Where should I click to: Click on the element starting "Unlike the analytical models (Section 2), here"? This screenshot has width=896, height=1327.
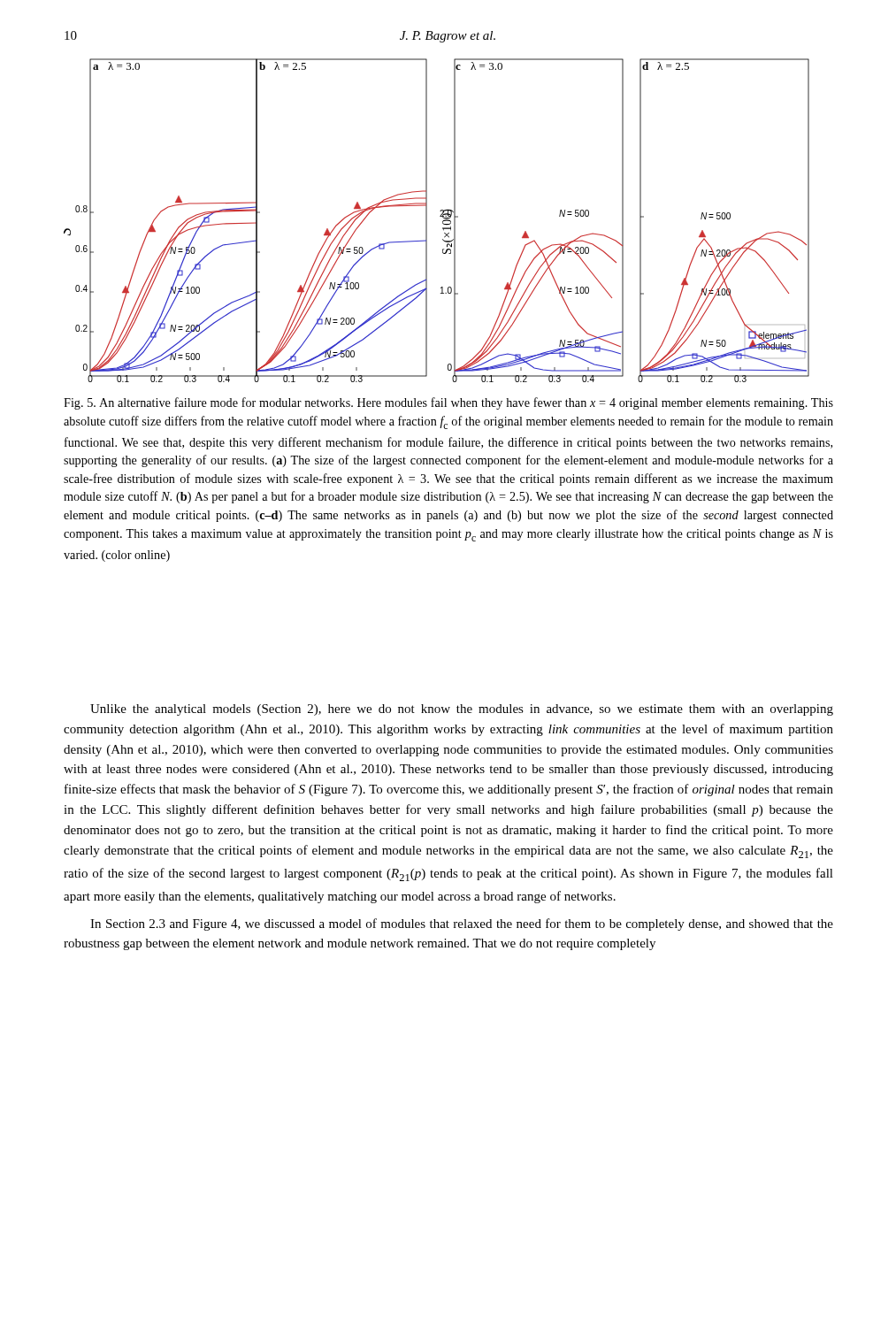coord(448,826)
